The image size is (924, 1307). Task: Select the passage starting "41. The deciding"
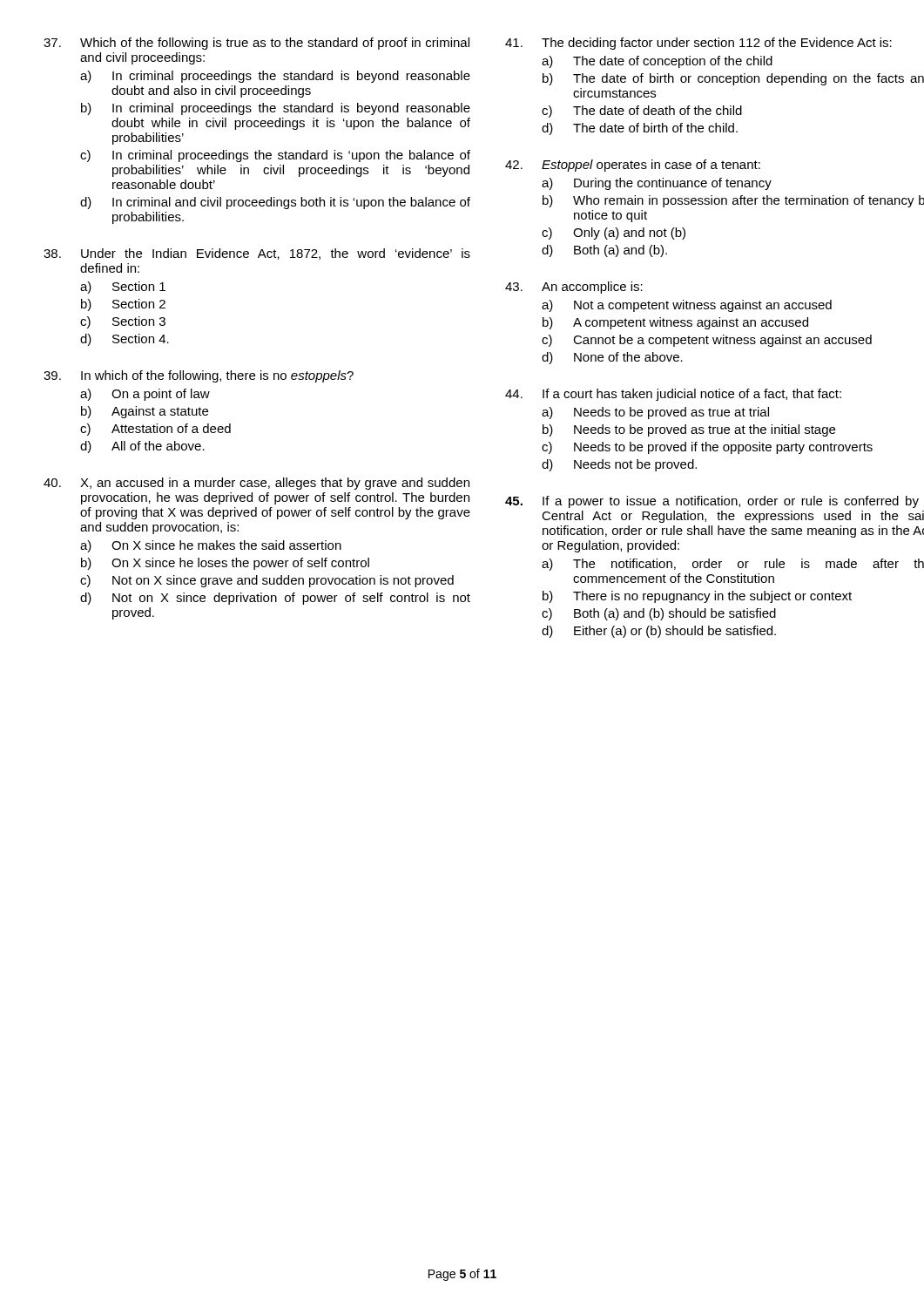click(x=715, y=86)
